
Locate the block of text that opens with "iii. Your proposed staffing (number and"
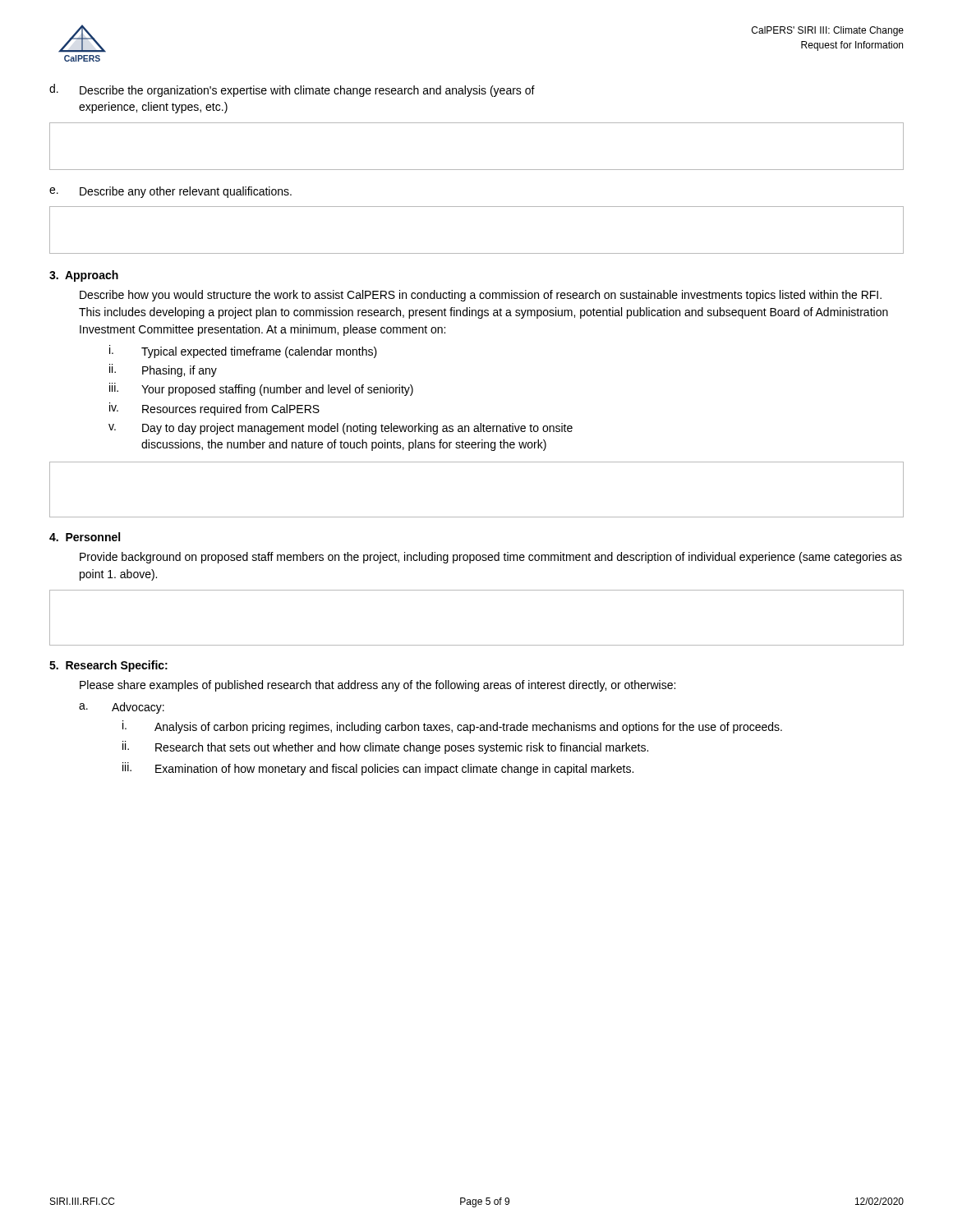pos(261,390)
